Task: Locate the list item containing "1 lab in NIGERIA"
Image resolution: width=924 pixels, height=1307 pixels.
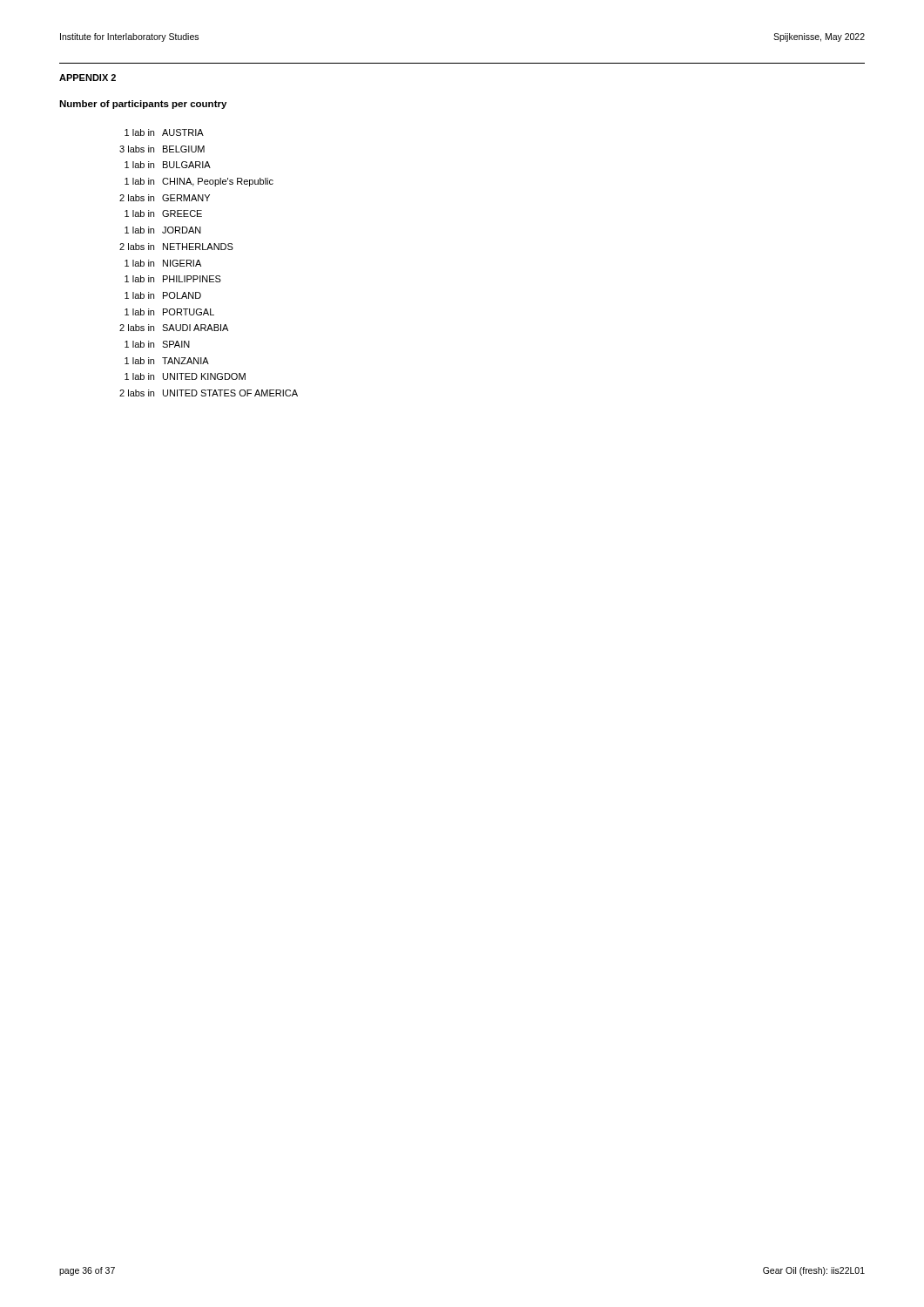Action: pyautogui.click(x=163, y=263)
